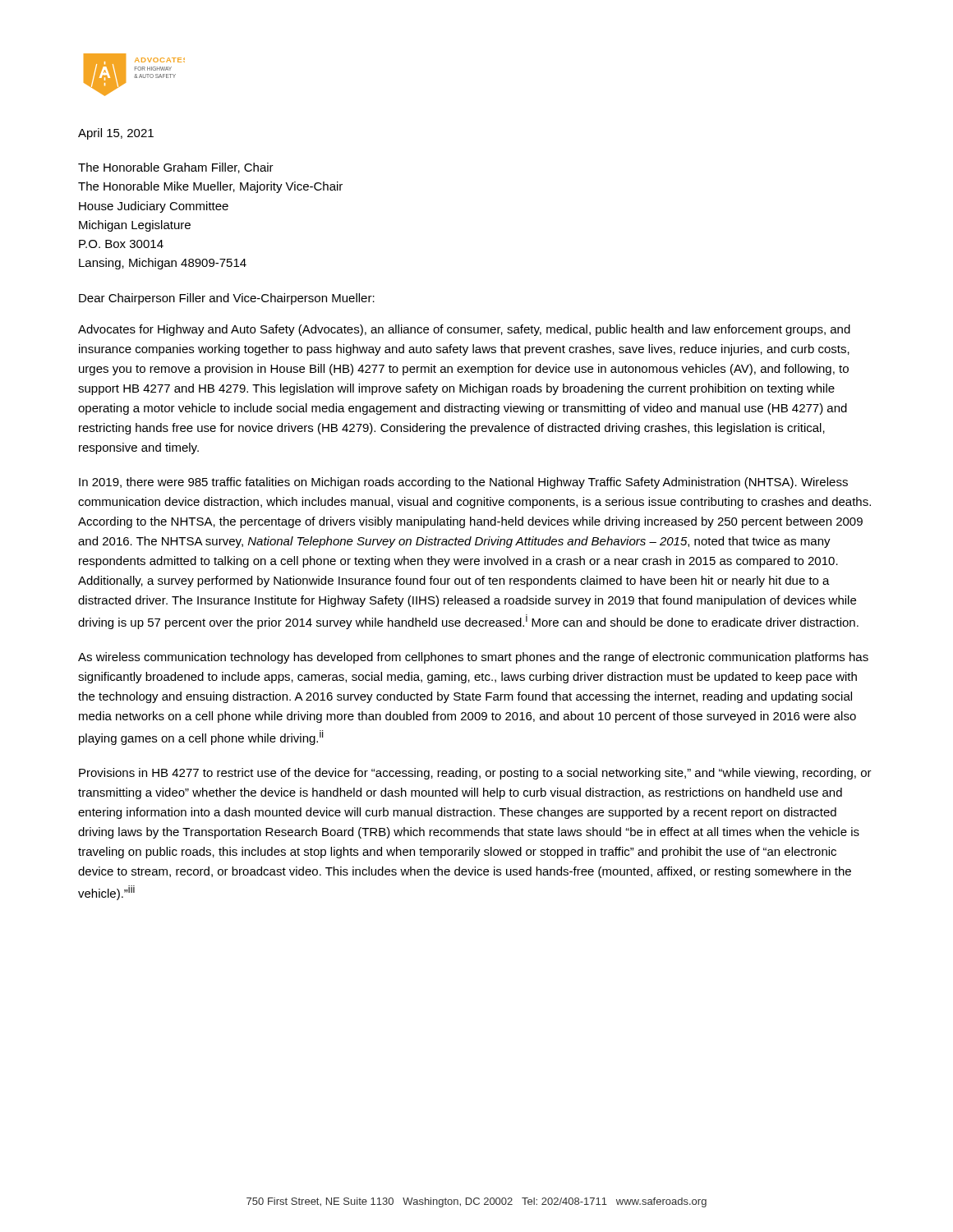
Task: Point to "April 15, 2021"
Action: tap(116, 133)
